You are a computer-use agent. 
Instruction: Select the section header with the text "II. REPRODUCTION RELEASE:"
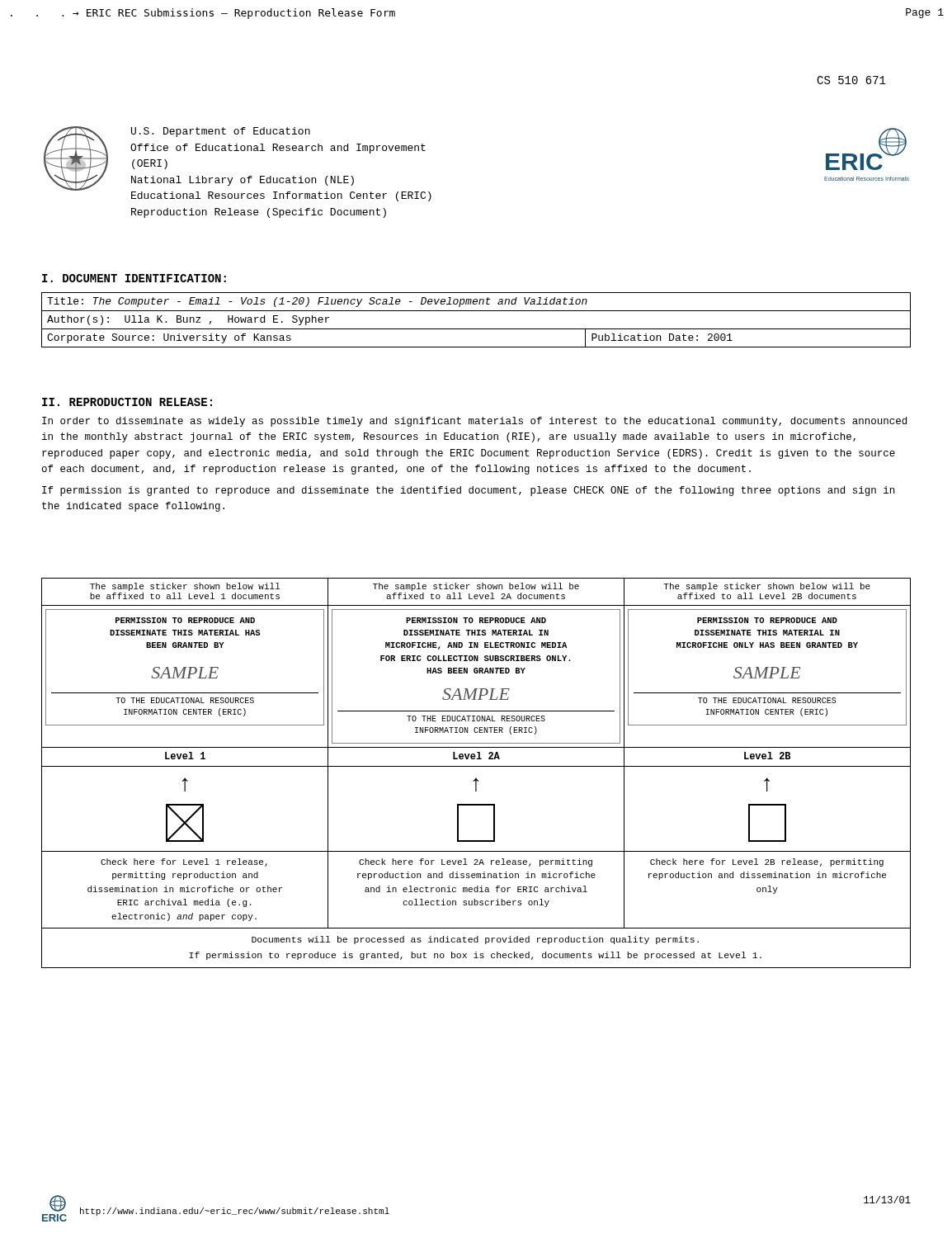pyautogui.click(x=128, y=403)
